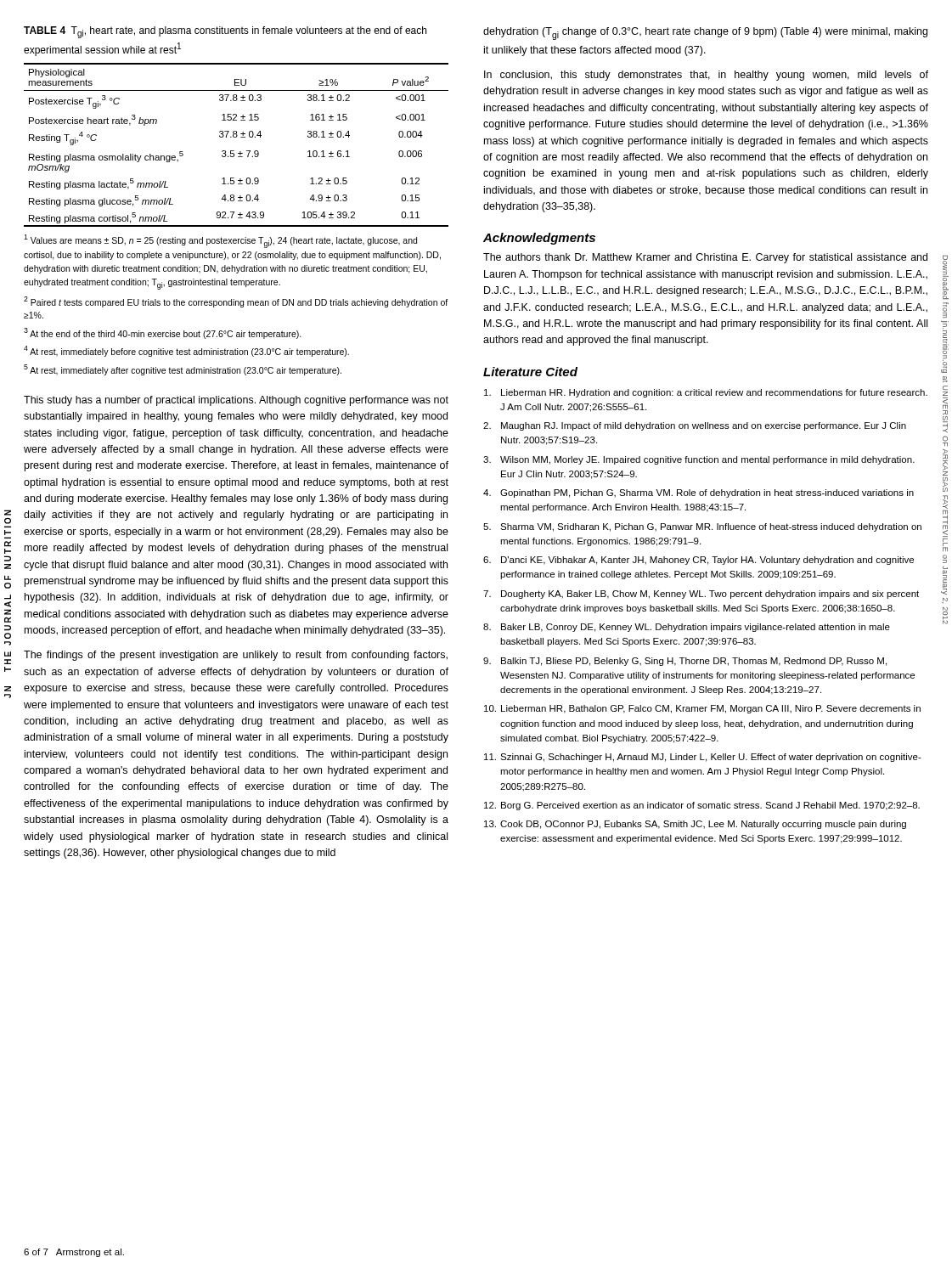
Task: Select the text block starting "4.Gopinathan PM, Pichan G, Sharma VM."
Action: point(706,501)
